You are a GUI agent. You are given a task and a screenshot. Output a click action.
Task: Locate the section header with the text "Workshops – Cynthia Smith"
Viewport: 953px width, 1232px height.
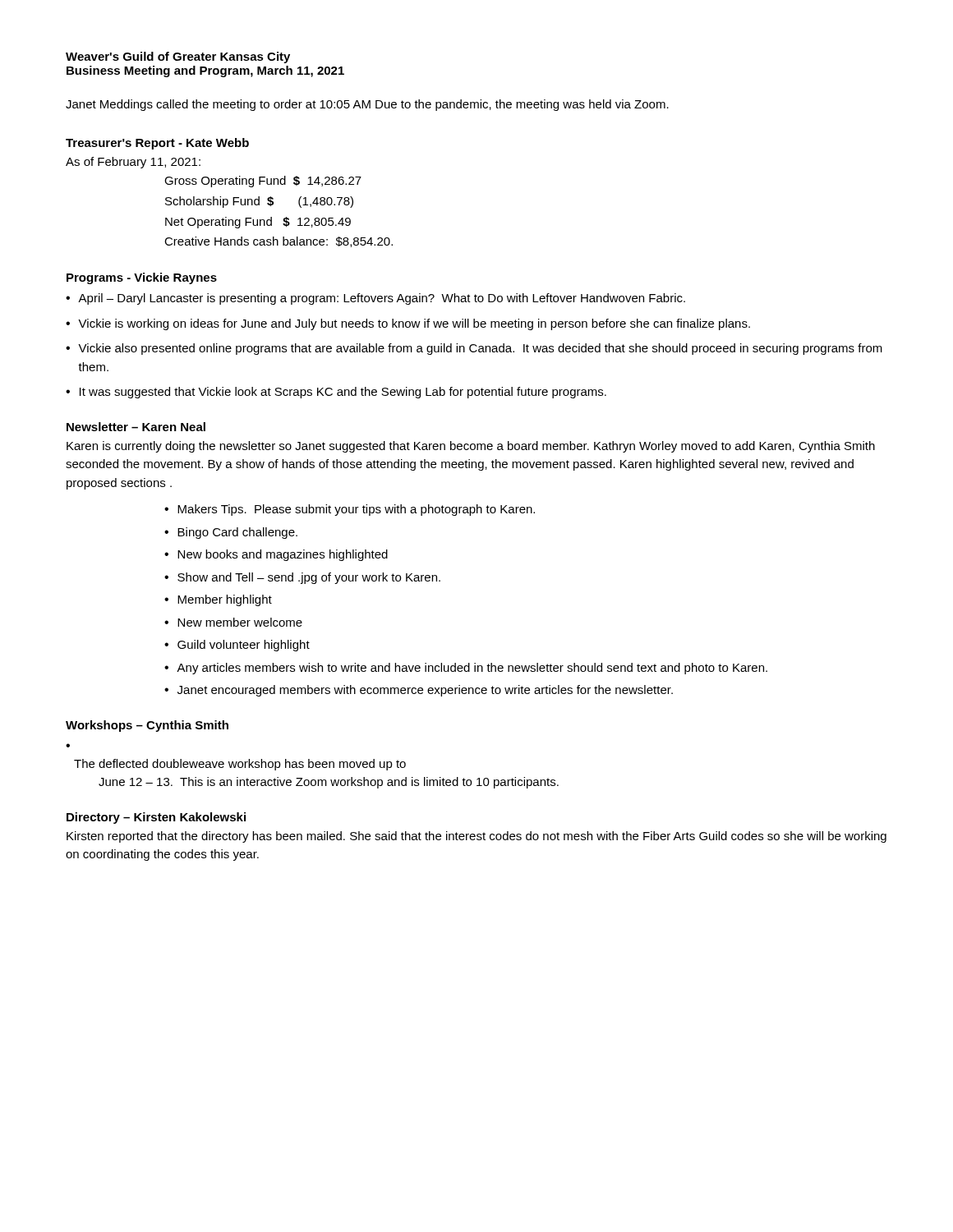tap(147, 724)
